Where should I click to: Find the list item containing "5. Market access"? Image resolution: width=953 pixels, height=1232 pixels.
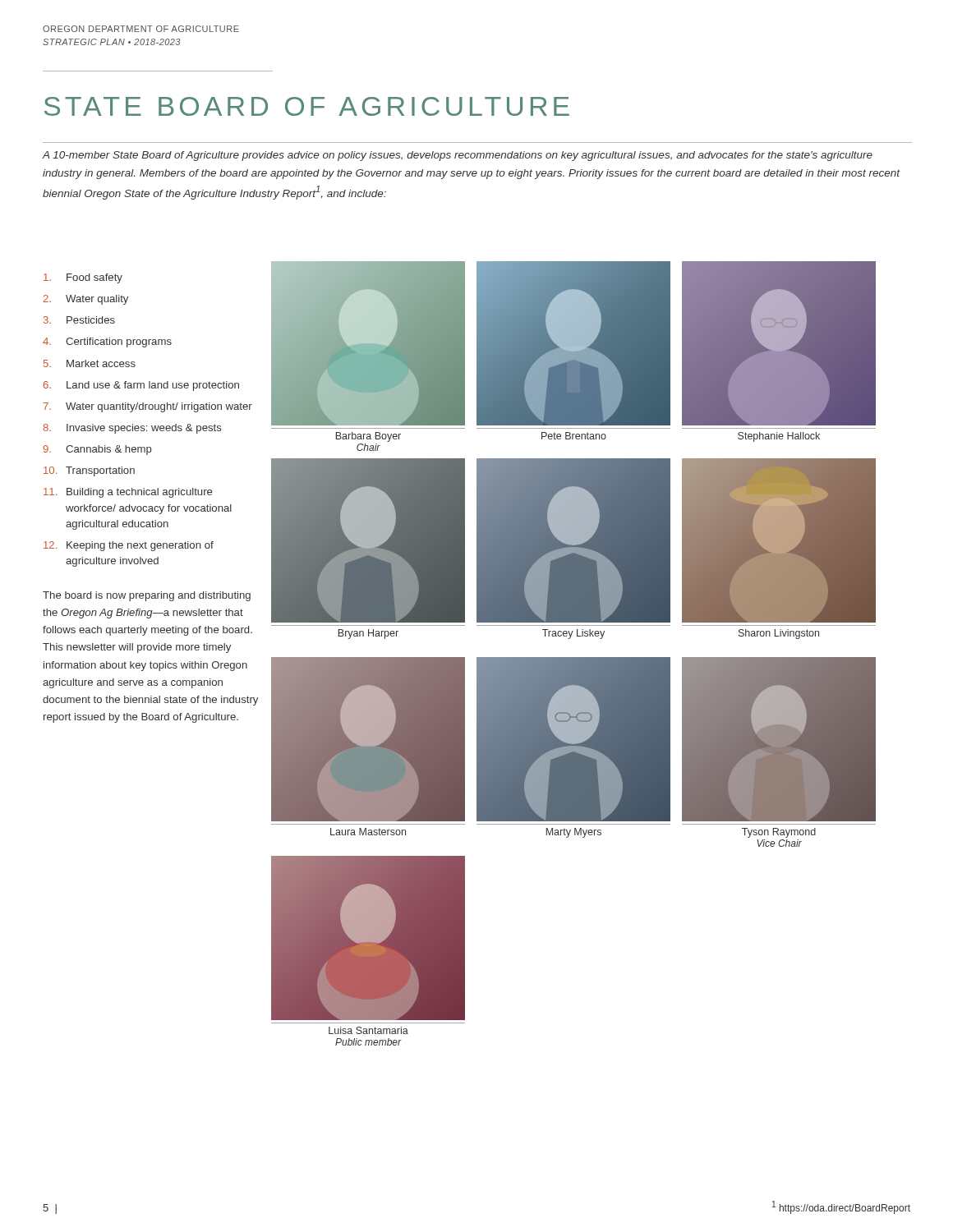(x=90, y=363)
